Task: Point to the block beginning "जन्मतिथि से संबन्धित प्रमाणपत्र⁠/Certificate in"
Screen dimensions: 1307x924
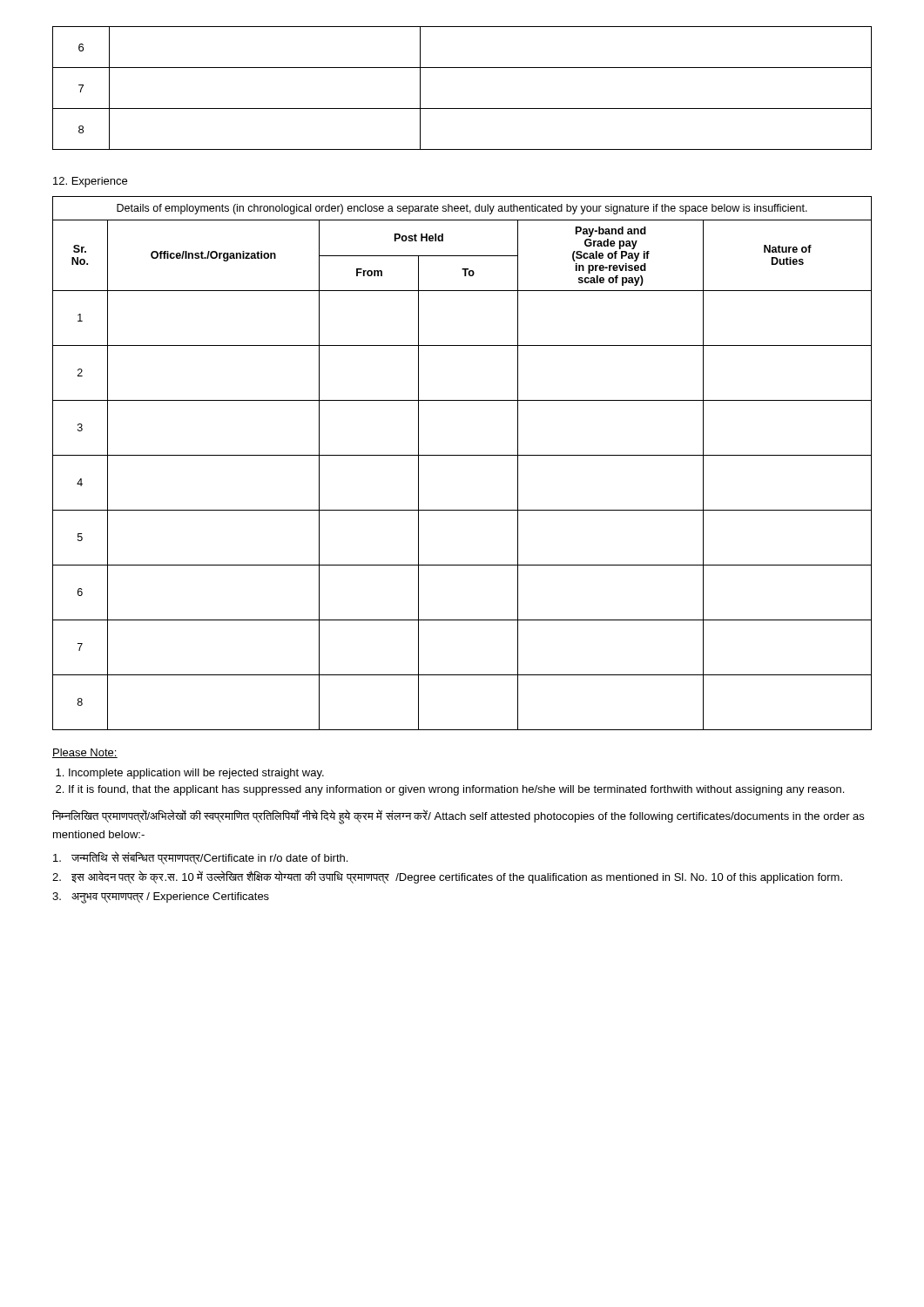Action: point(200,858)
